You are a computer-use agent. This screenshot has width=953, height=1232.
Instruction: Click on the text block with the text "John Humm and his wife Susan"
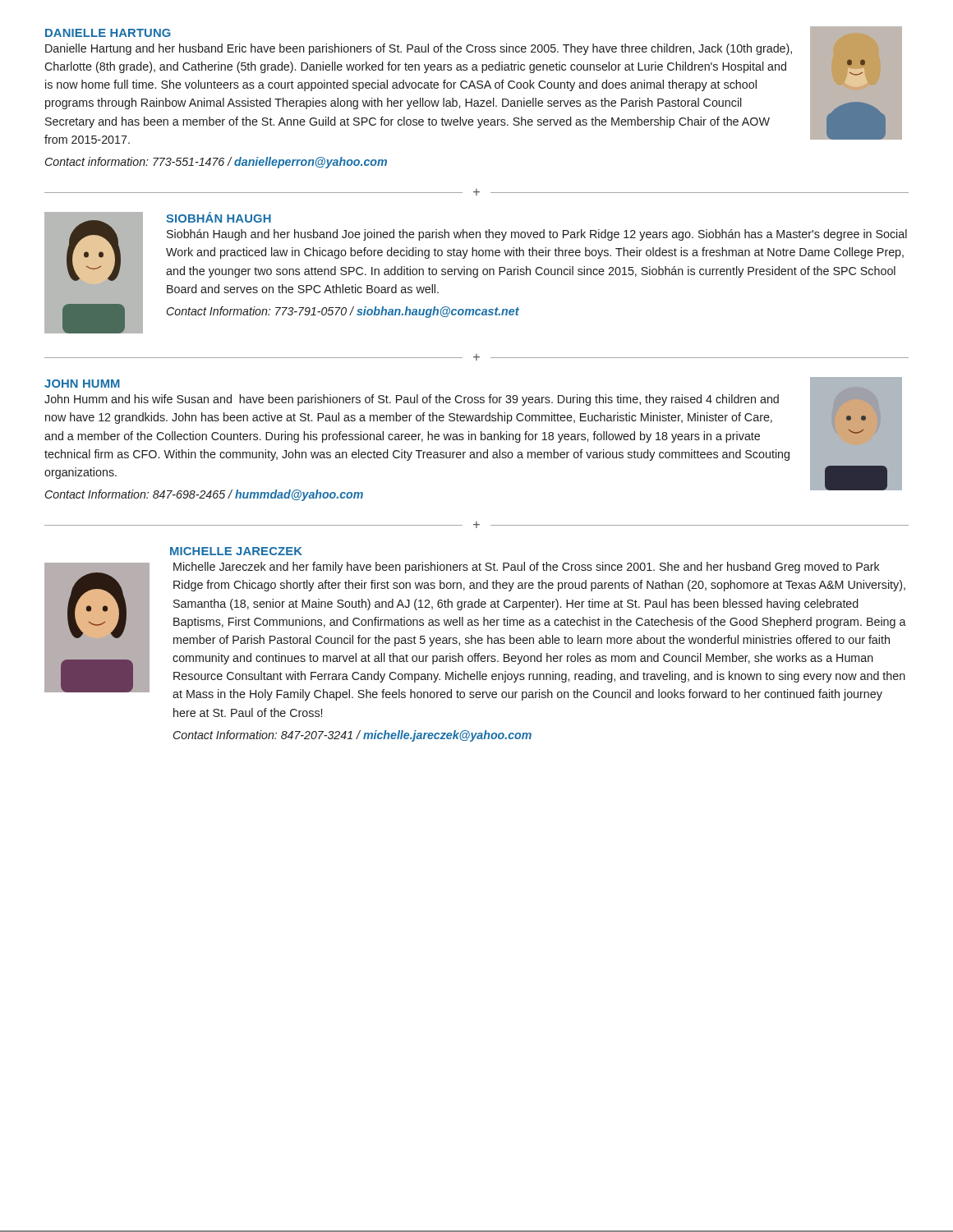pyautogui.click(x=420, y=447)
